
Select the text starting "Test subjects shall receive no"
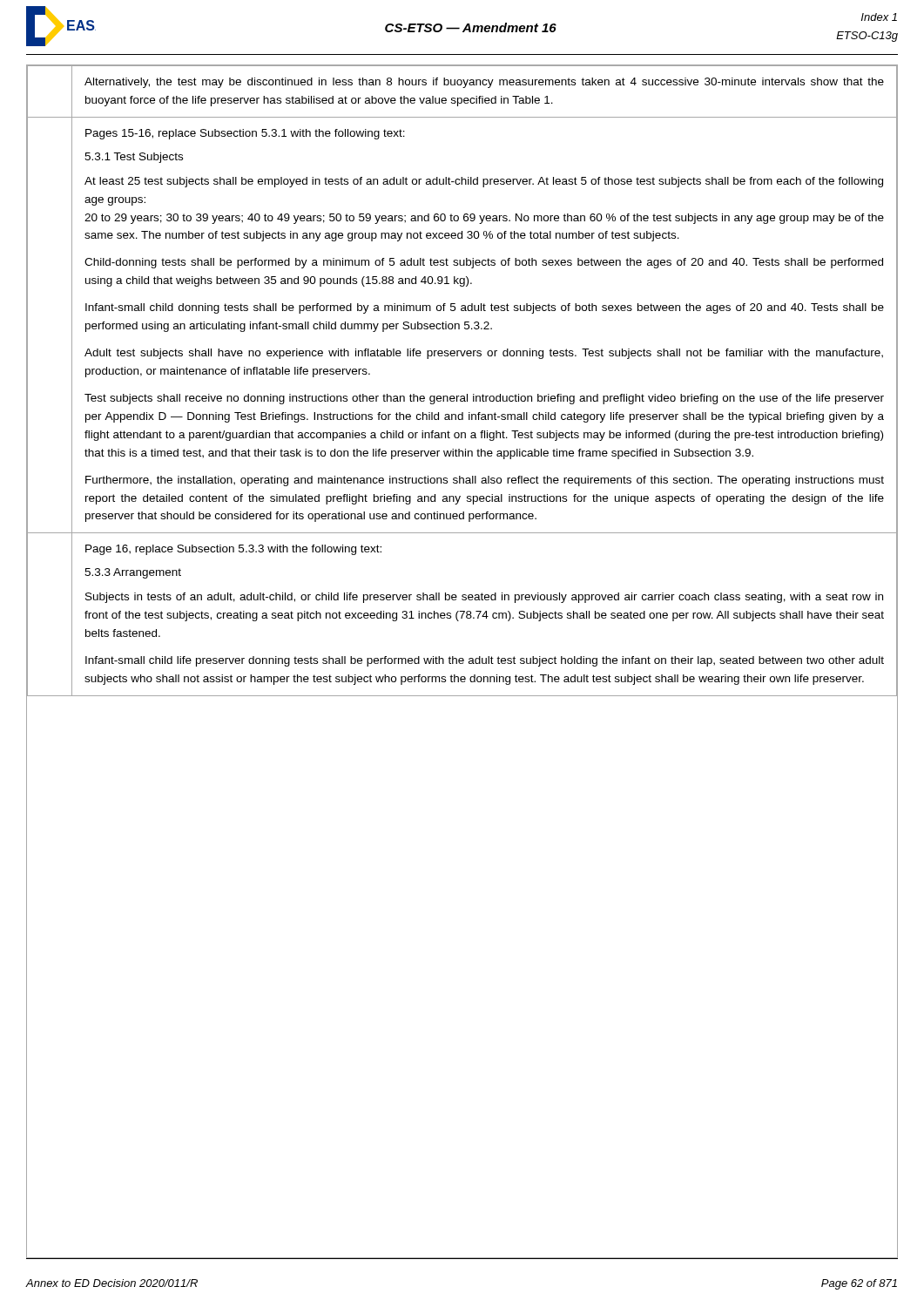[x=484, y=425]
